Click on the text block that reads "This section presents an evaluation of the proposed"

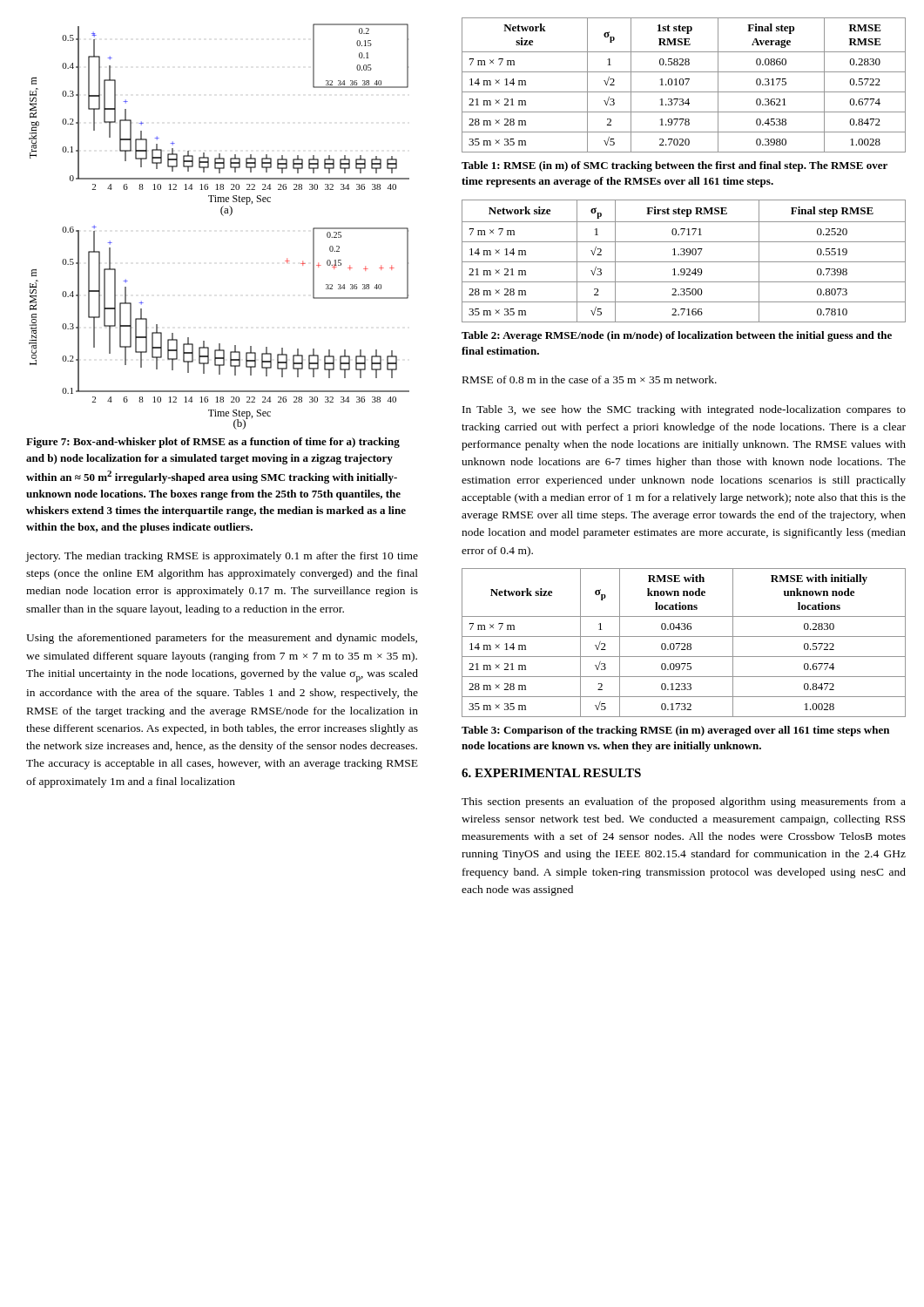click(684, 846)
